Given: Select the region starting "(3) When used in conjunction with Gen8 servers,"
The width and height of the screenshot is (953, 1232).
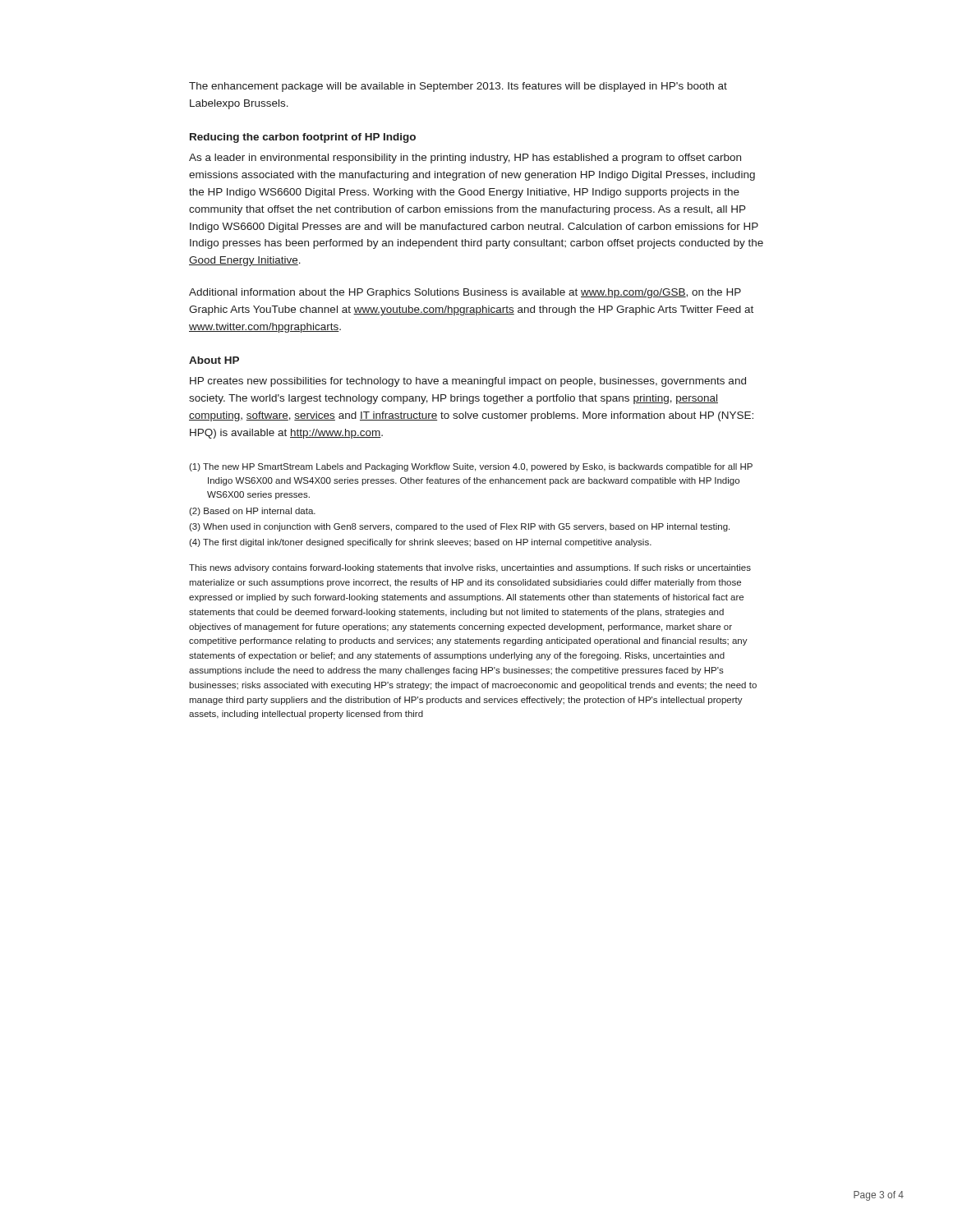Looking at the screenshot, I should (x=460, y=526).
